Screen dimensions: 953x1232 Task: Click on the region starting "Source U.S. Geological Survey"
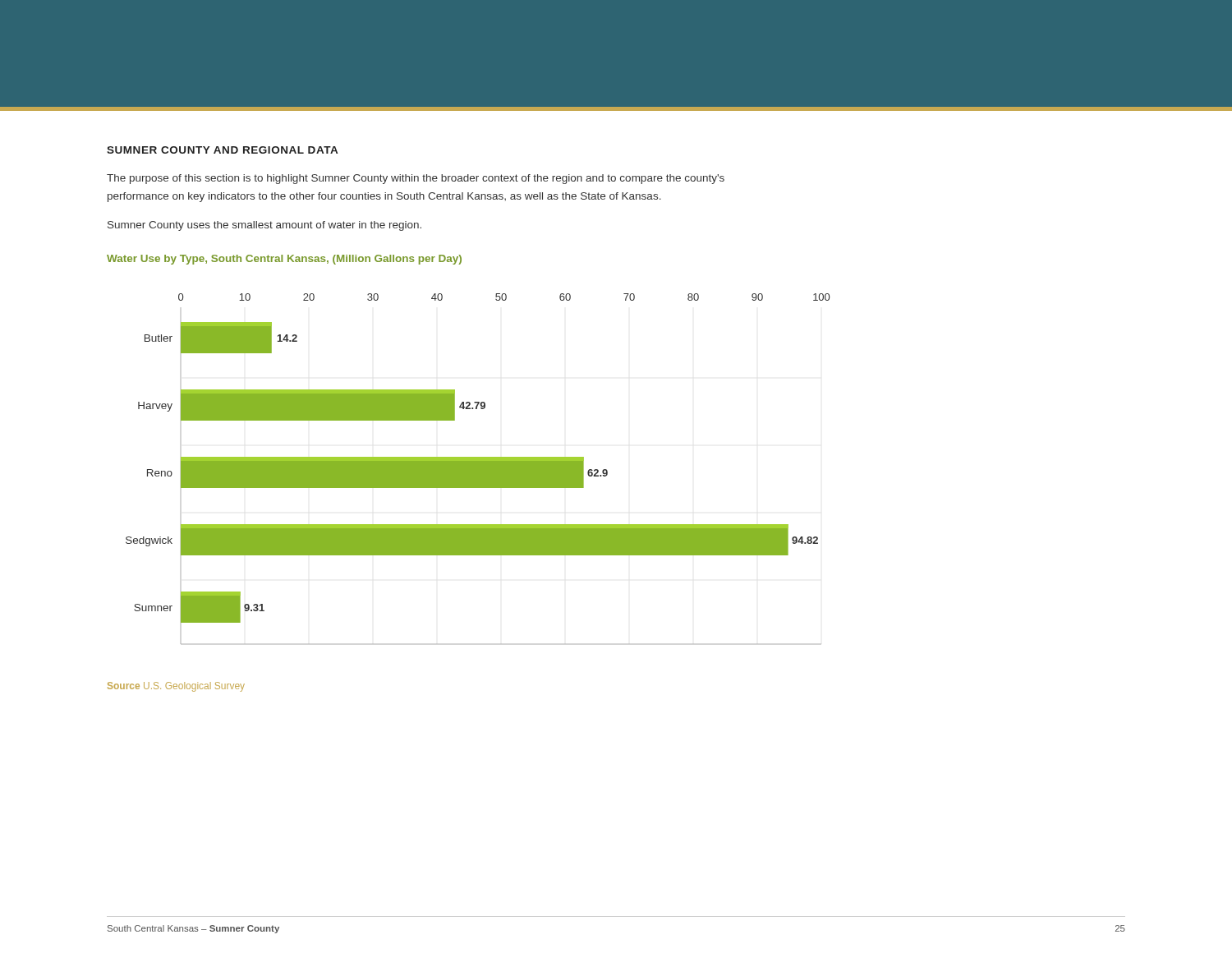click(176, 686)
